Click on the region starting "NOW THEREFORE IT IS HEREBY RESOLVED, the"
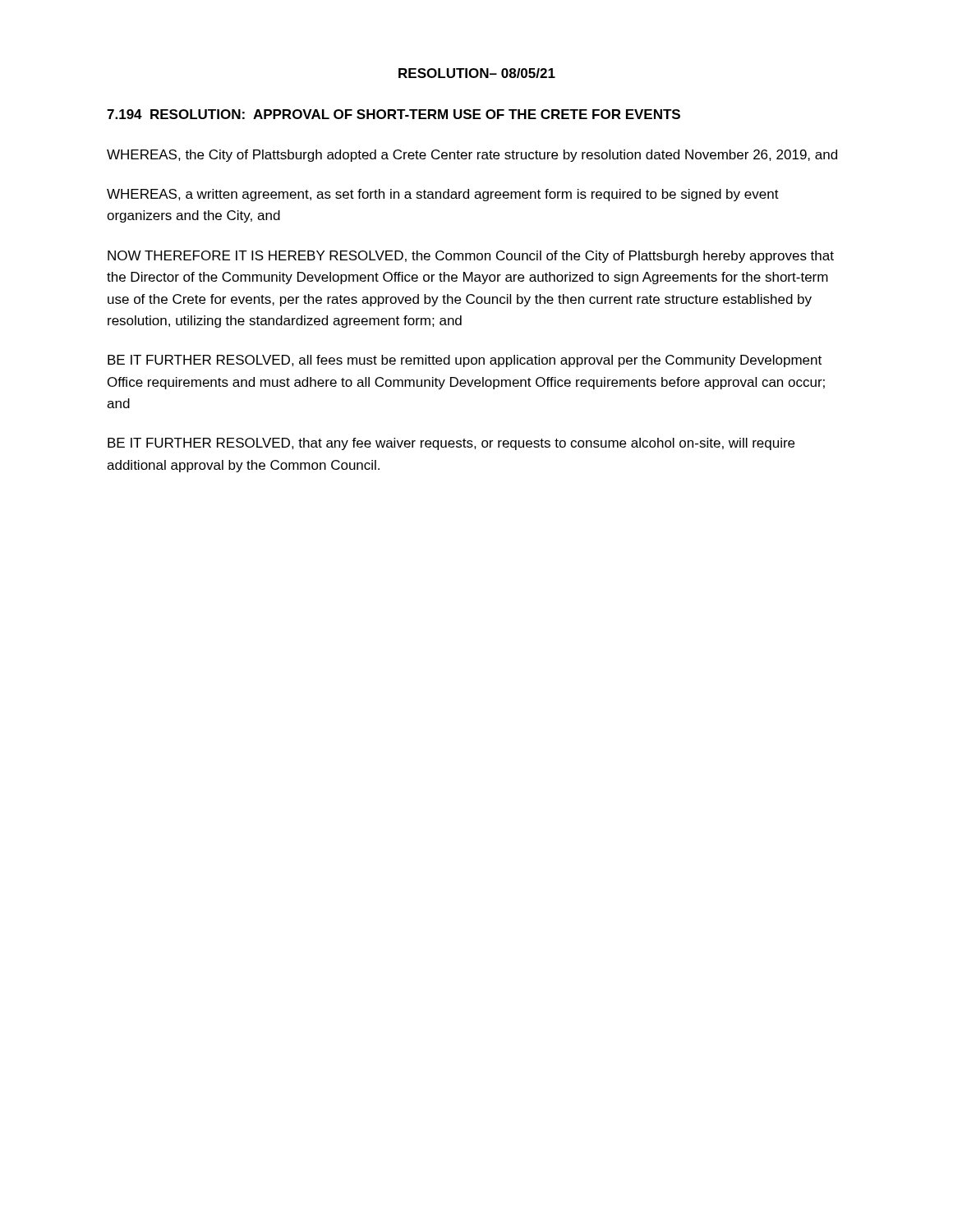 (x=470, y=288)
